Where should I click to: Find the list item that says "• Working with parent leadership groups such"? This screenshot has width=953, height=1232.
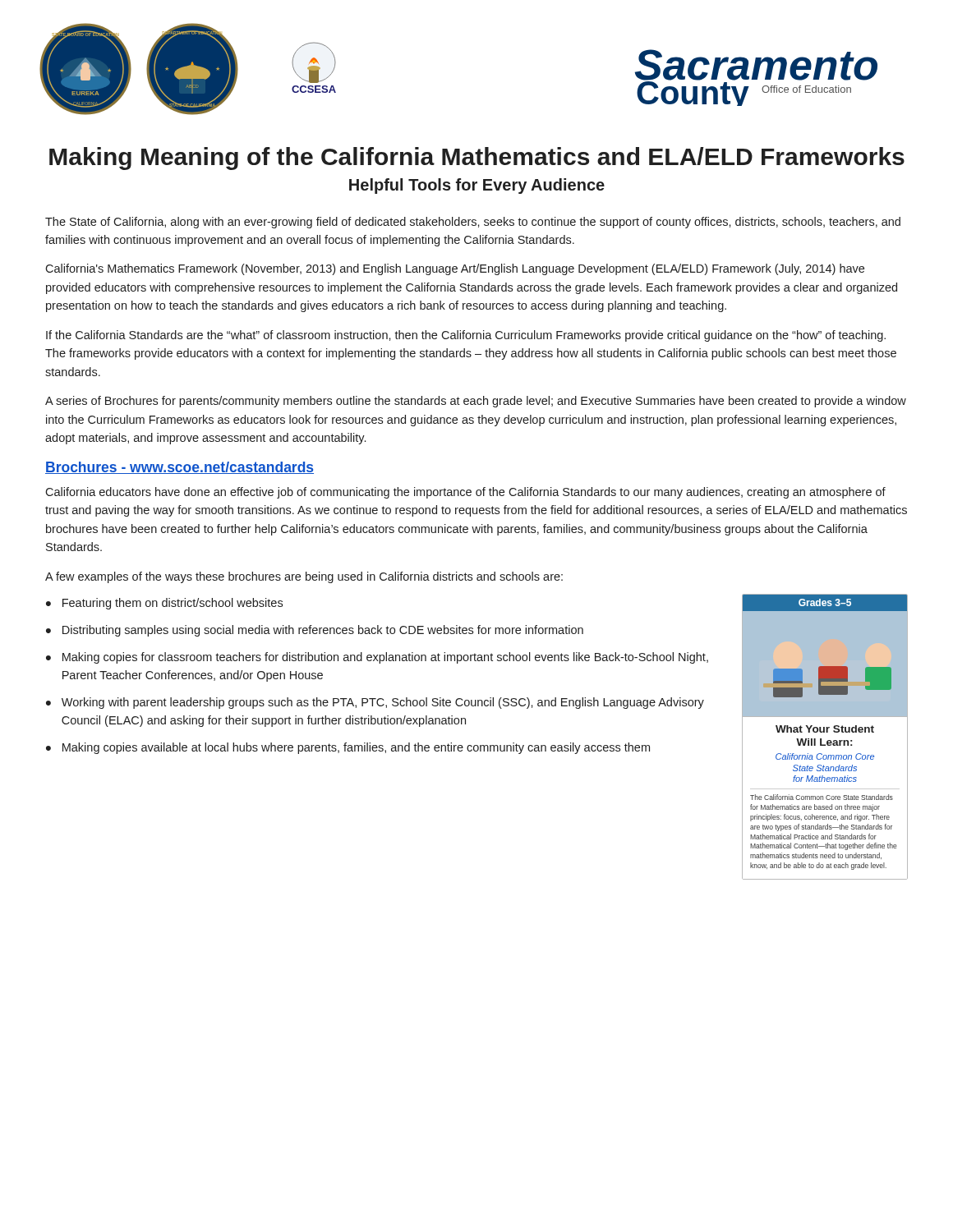(x=382, y=712)
